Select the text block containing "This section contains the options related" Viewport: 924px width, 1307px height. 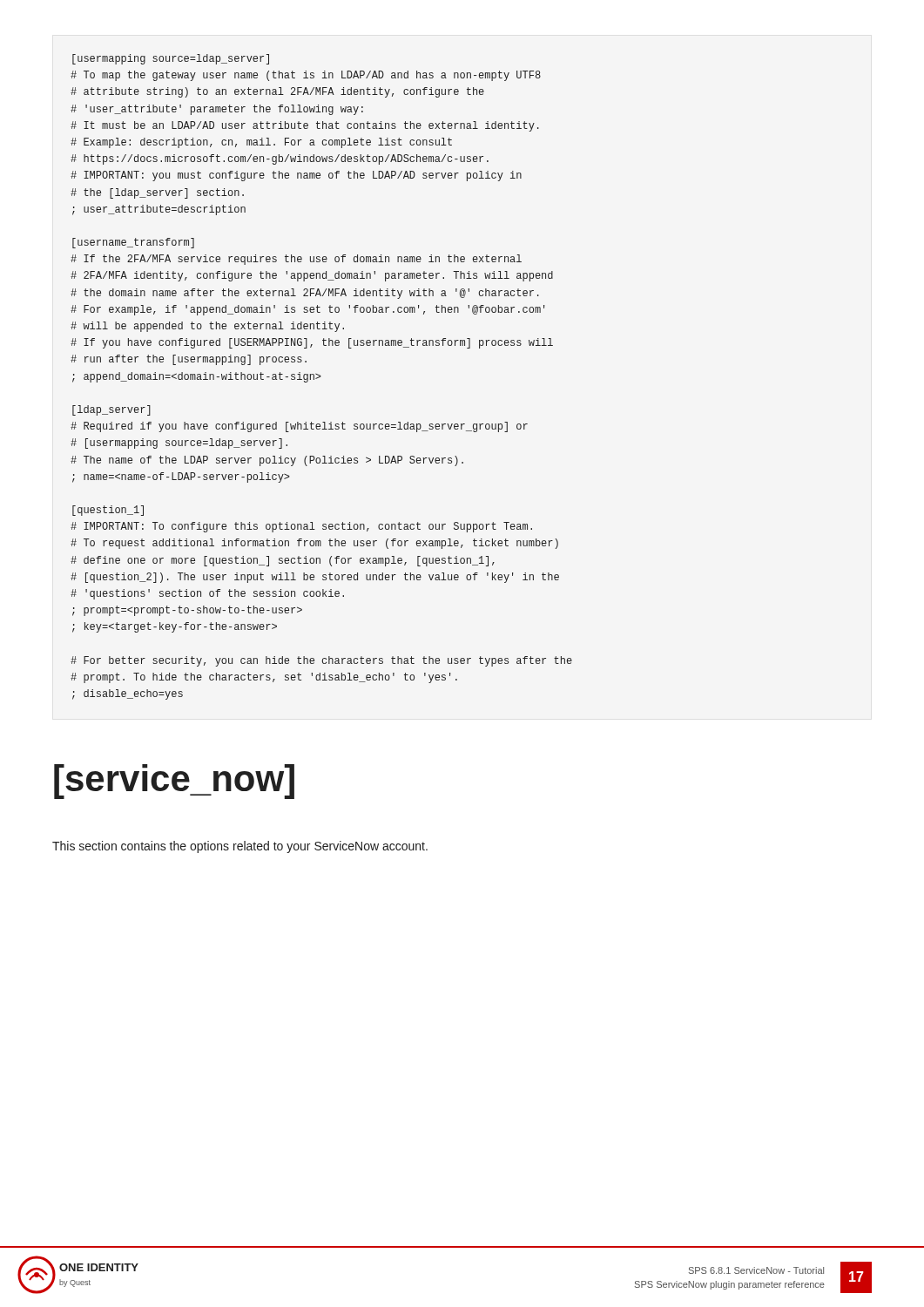pos(240,846)
